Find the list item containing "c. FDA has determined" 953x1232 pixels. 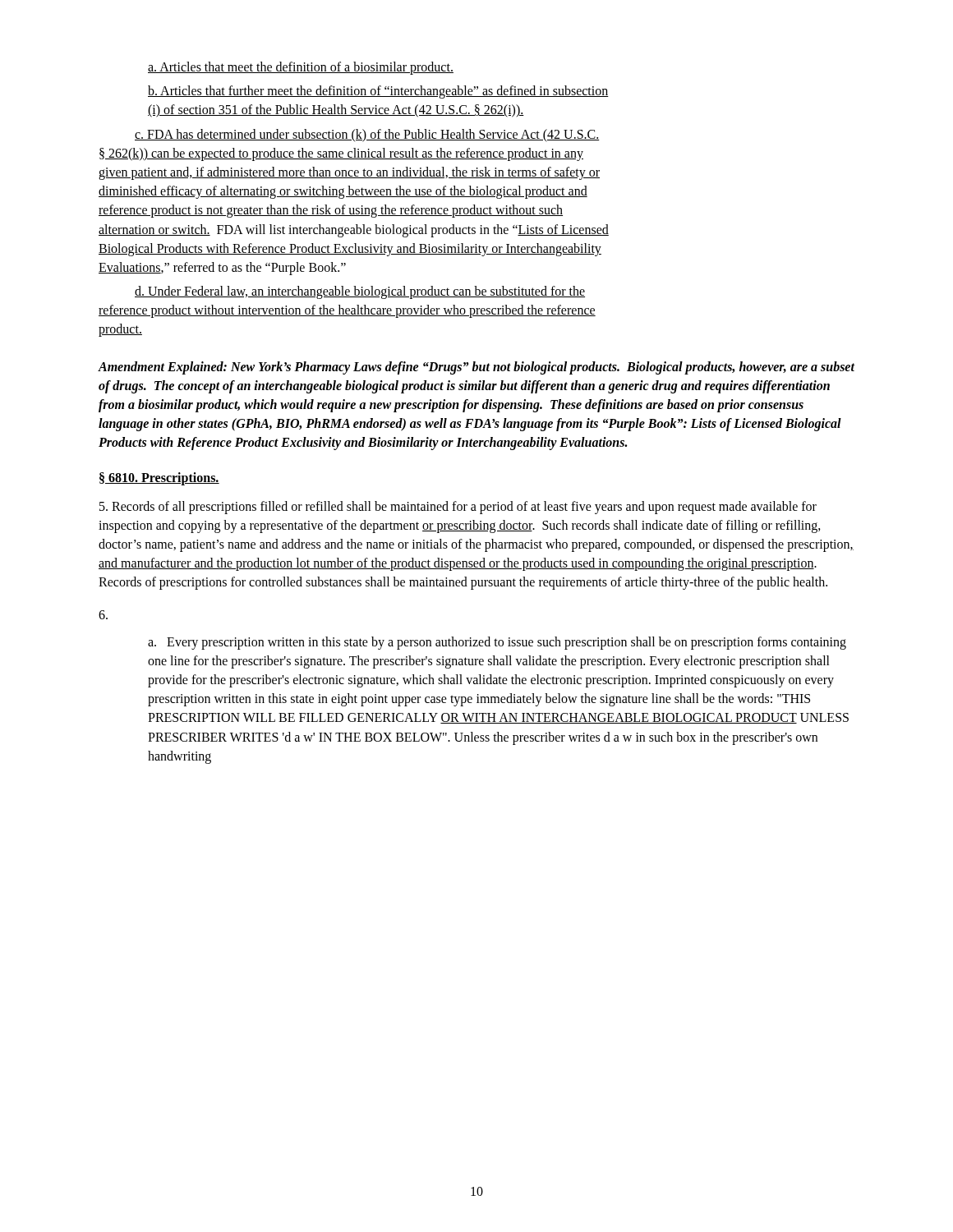pos(354,201)
